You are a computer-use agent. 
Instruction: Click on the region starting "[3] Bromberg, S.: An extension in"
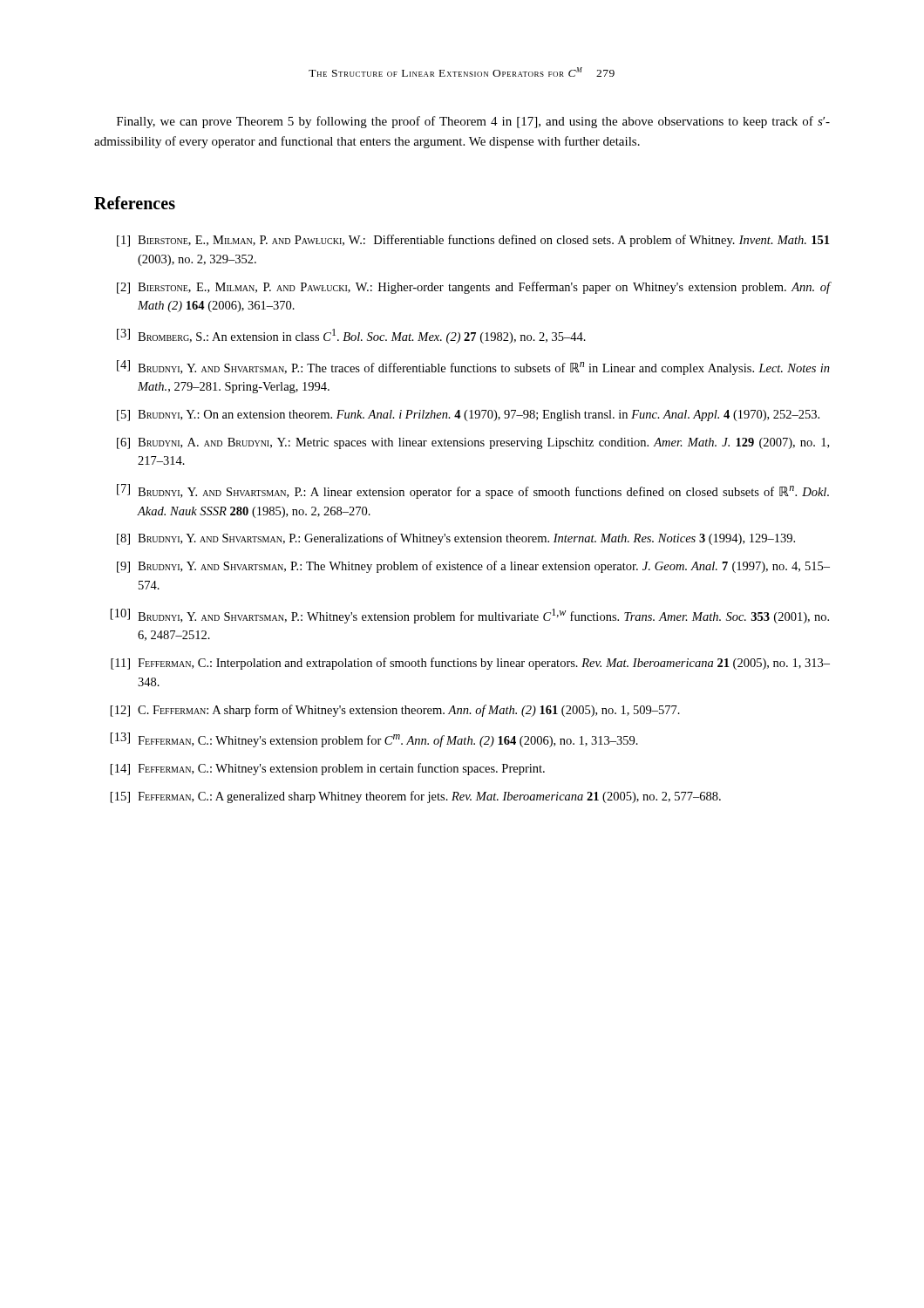point(462,336)
